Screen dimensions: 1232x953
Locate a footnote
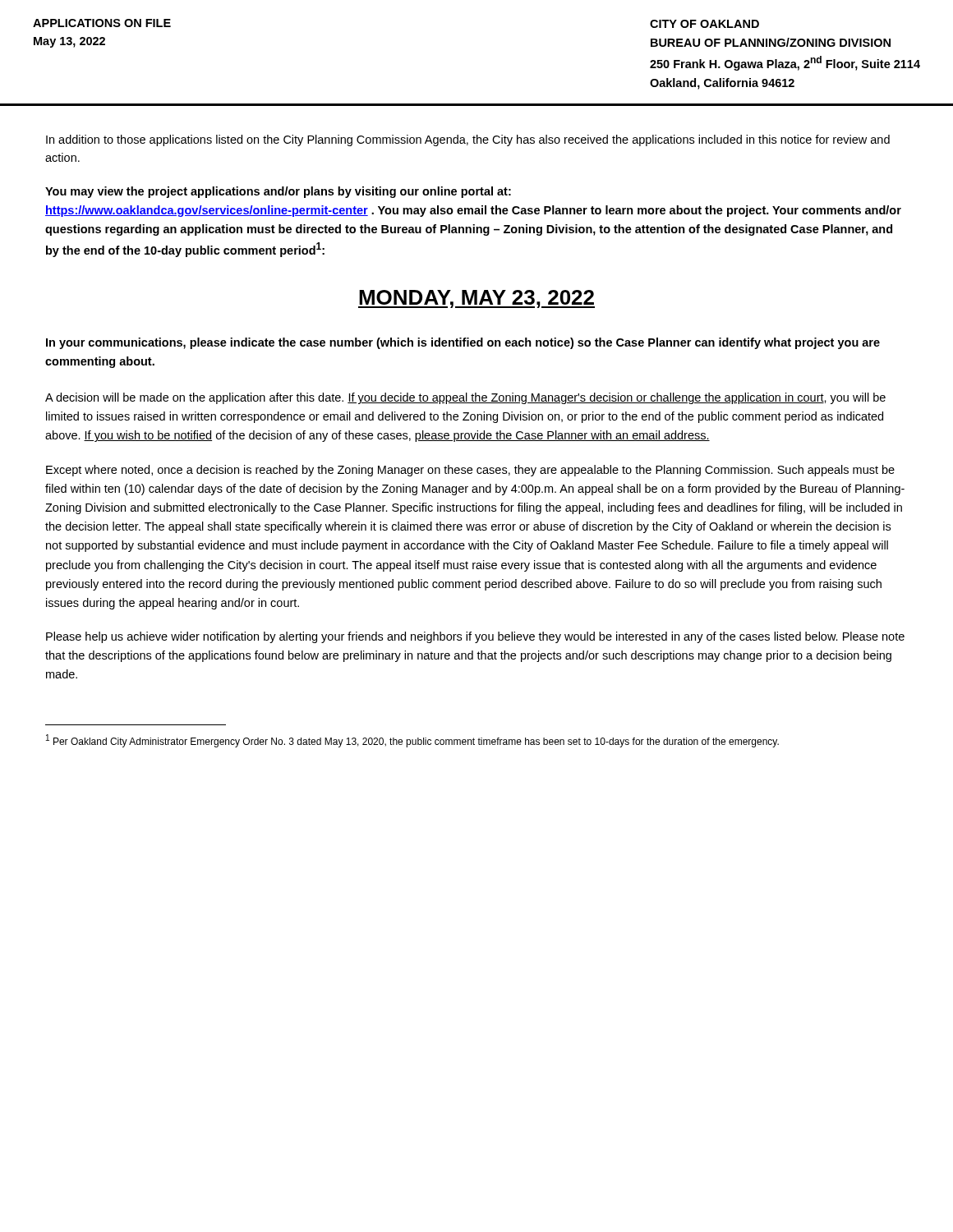click(x=412, y=740)
